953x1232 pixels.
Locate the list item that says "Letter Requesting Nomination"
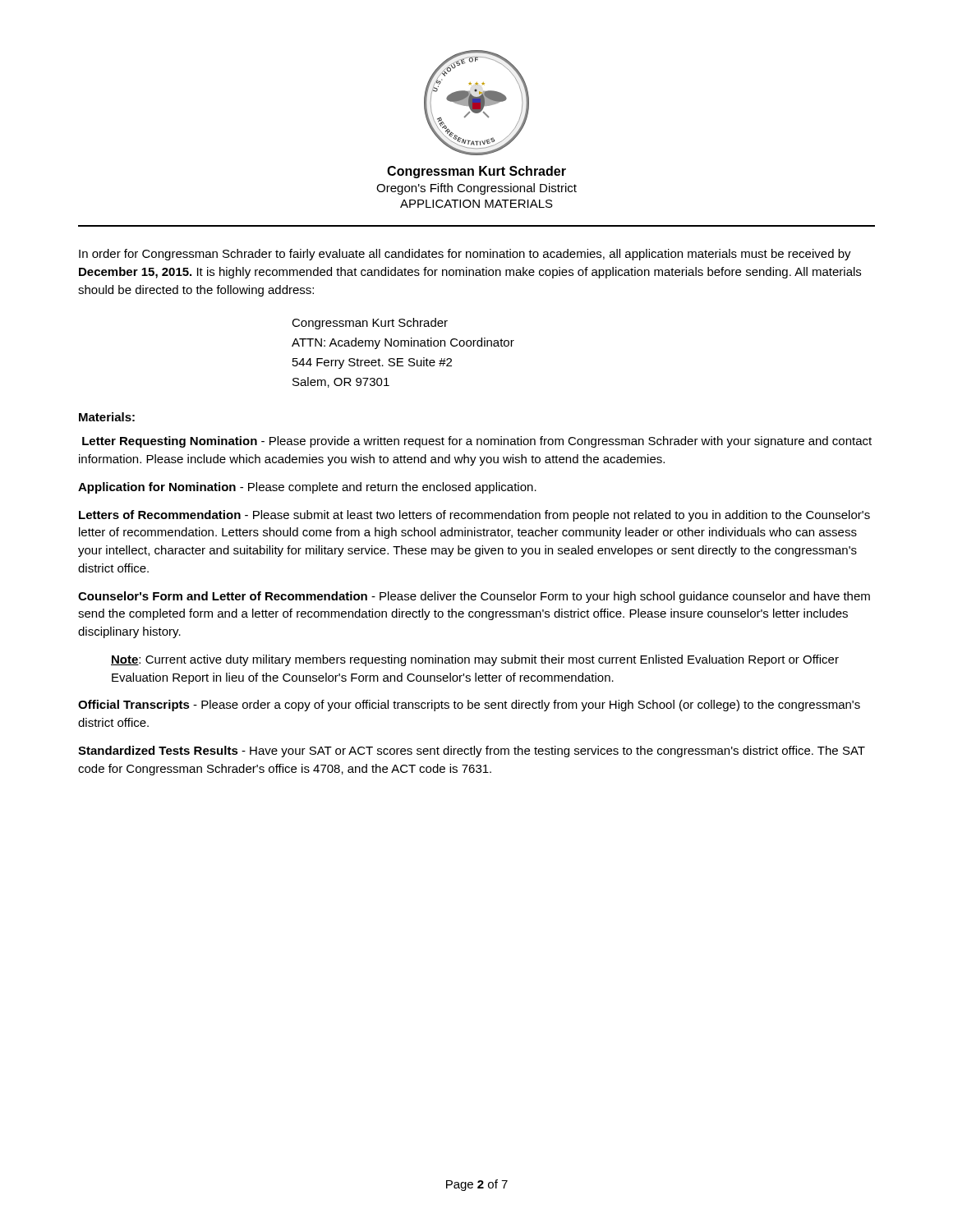click(x=475, y=450)
